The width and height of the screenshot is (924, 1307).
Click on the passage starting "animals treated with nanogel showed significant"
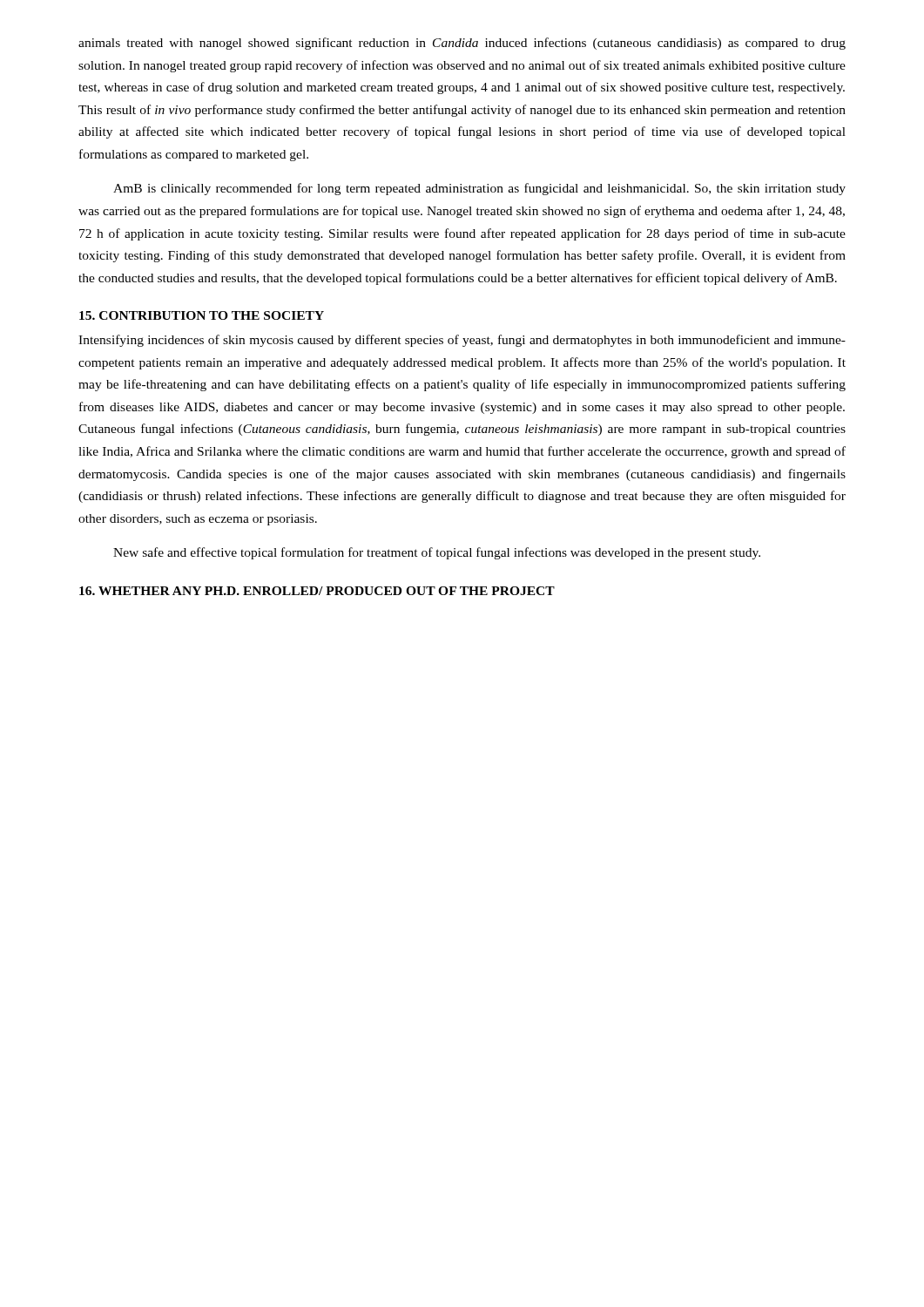pos(462,98)
